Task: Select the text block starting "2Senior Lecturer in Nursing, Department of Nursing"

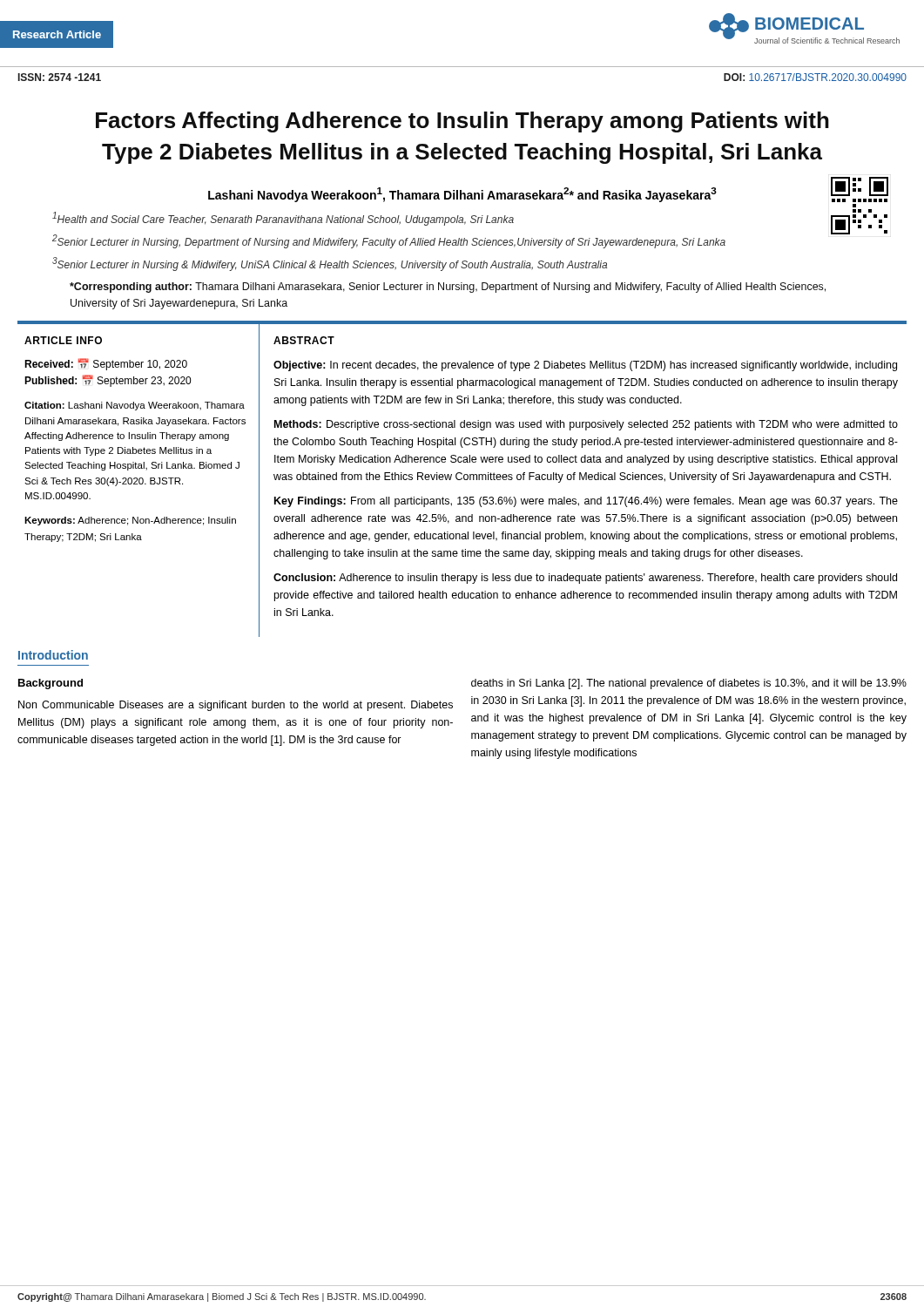Action: pyautogui.click(x=389, y=241)
